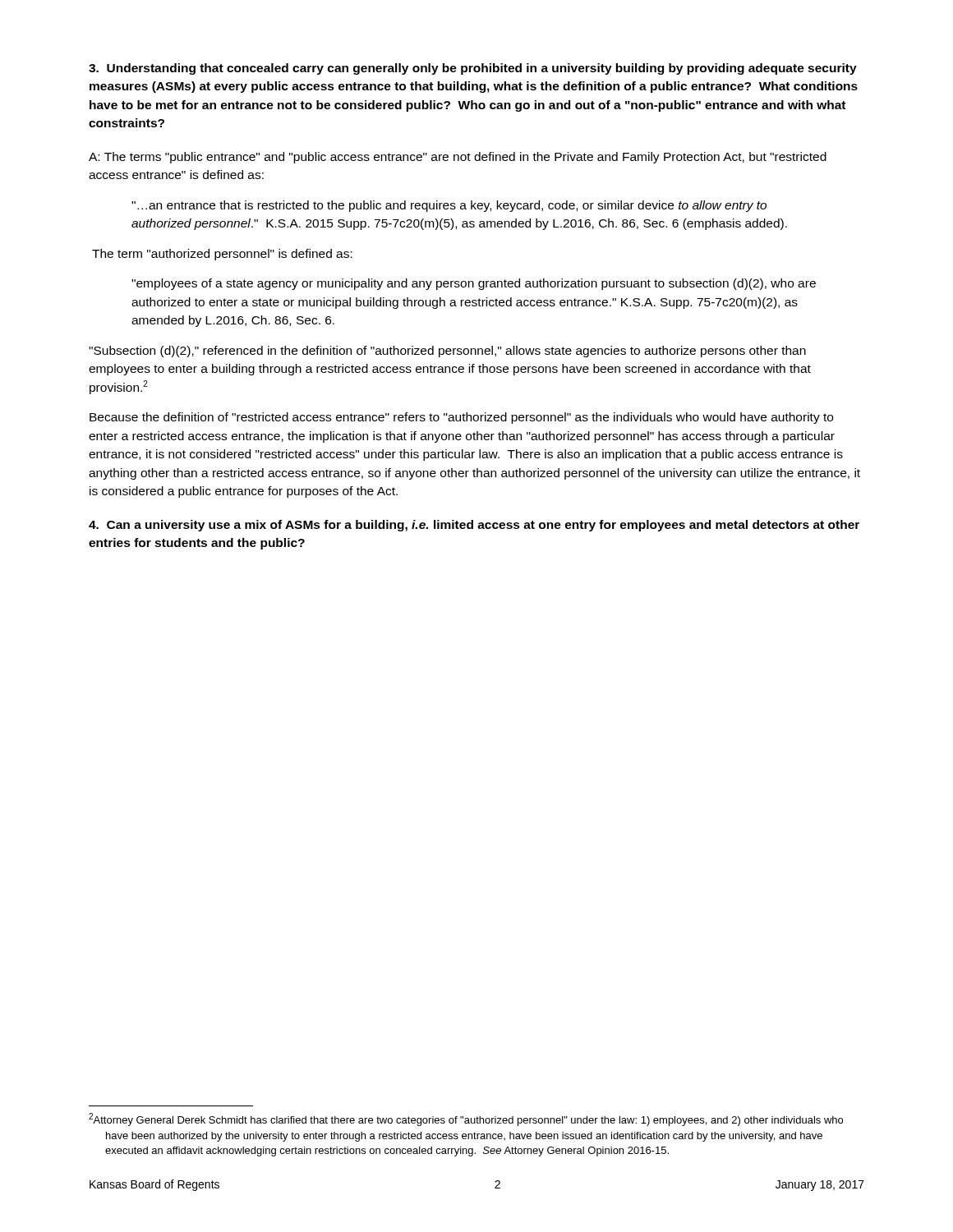Find the region starting ""…an entrance that is restricted to the"
Viewport: 953px width, 1232px height.
[460, 214]
